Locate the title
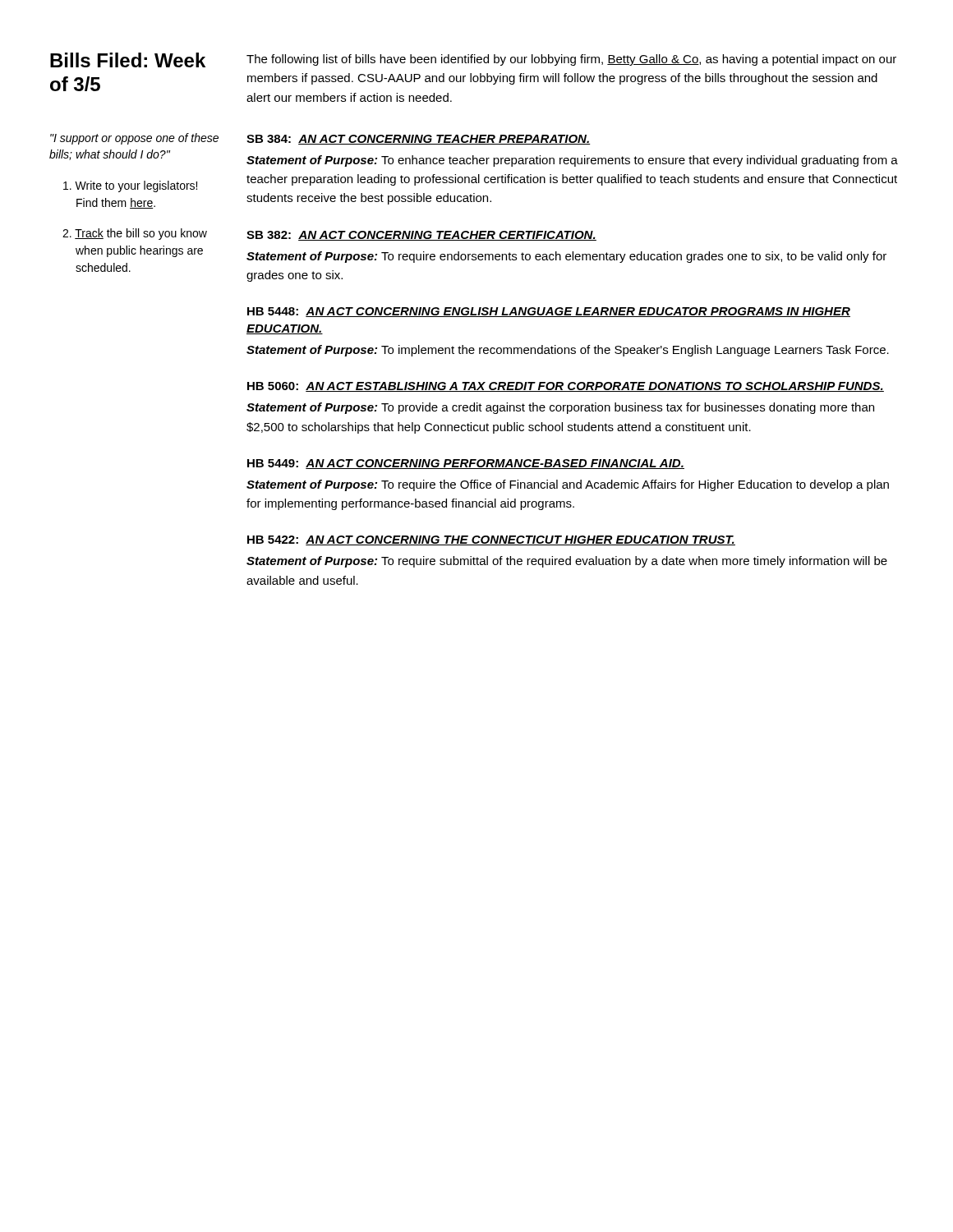The image size is (953, 1232). pos(127,72)
